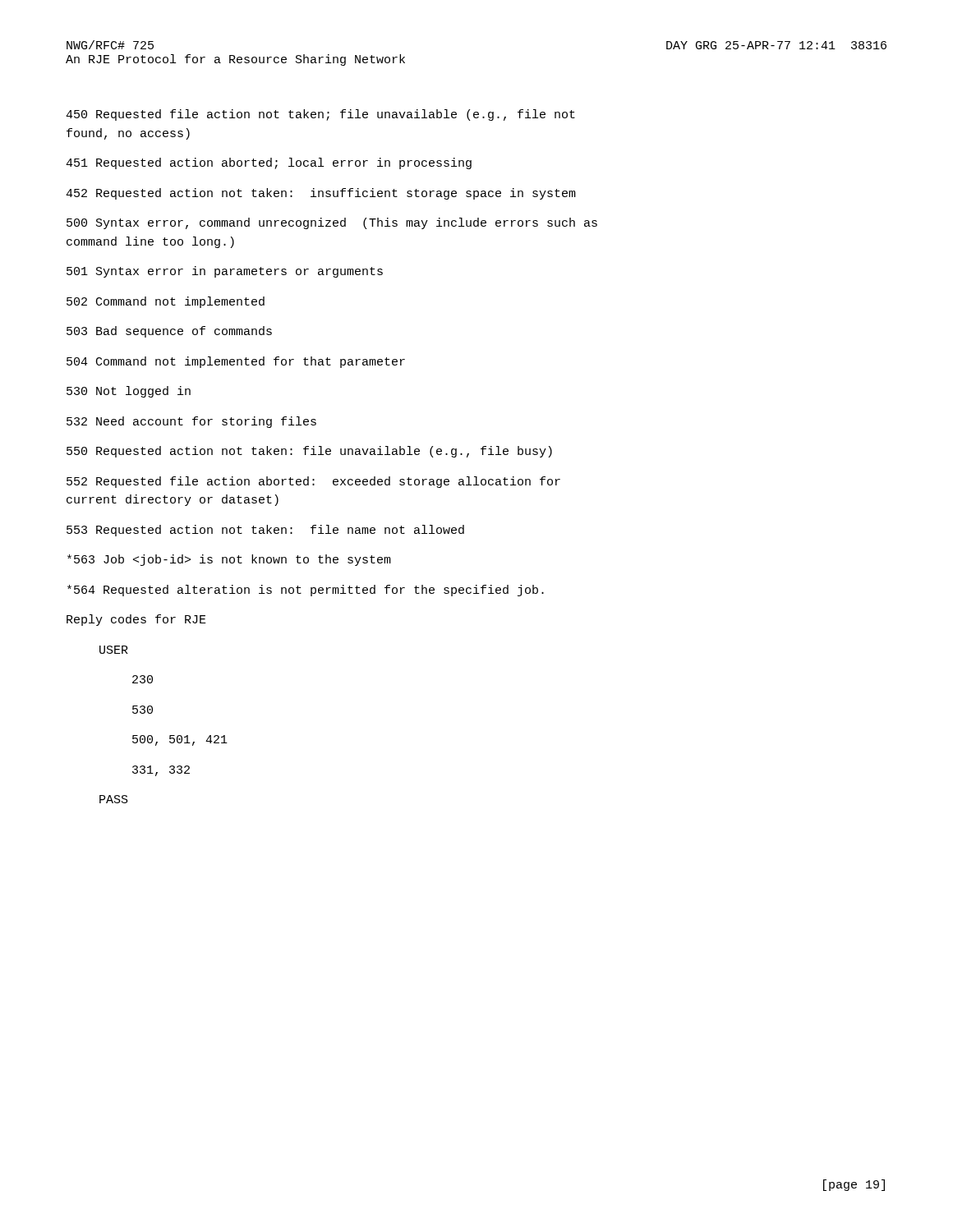The width and height of the screenshot is (953, 1232).
Task: Navigate to the passage starting "500, 501, 421"
Action: point(179,740)
